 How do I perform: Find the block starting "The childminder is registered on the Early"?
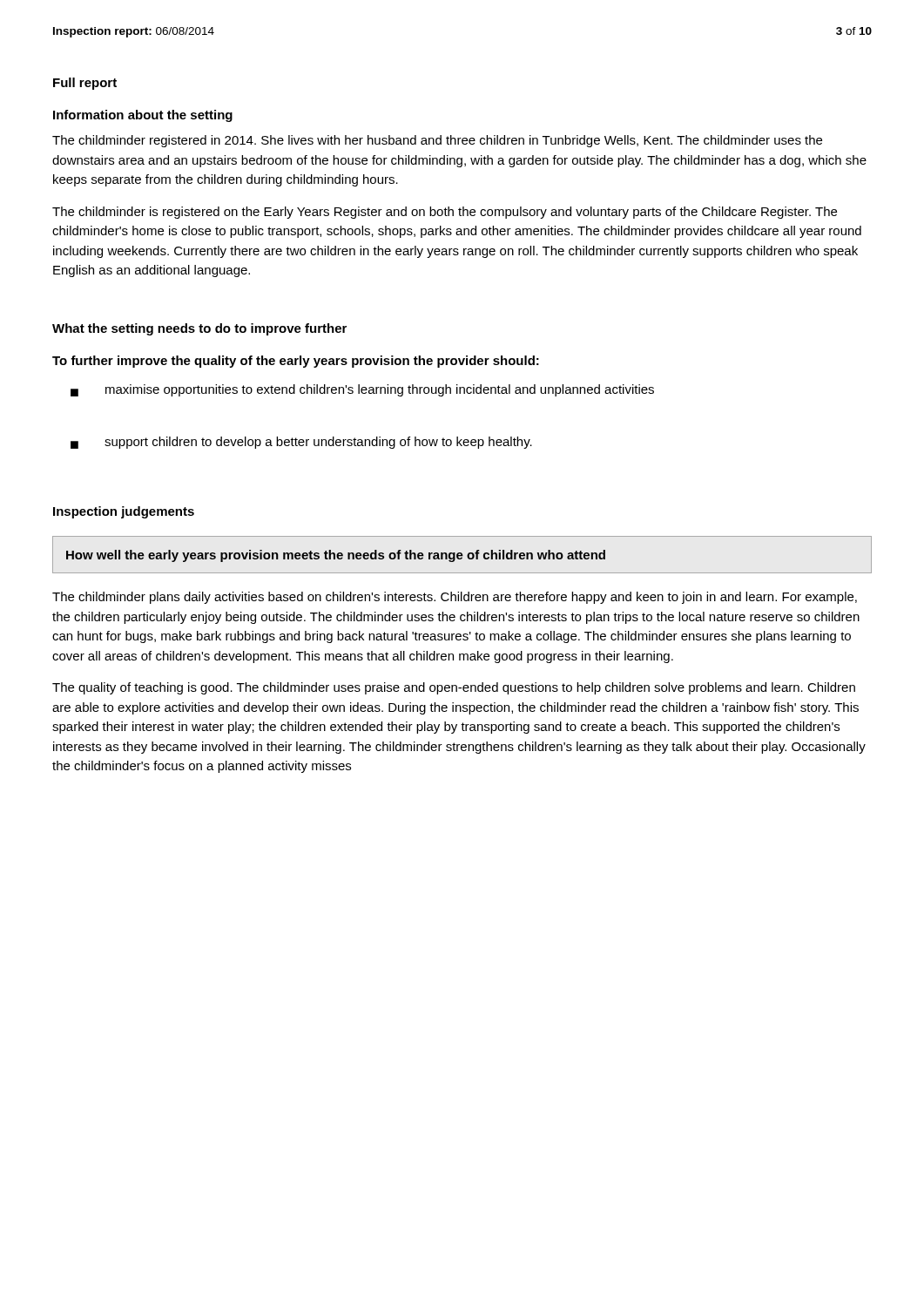pos(457,240)
